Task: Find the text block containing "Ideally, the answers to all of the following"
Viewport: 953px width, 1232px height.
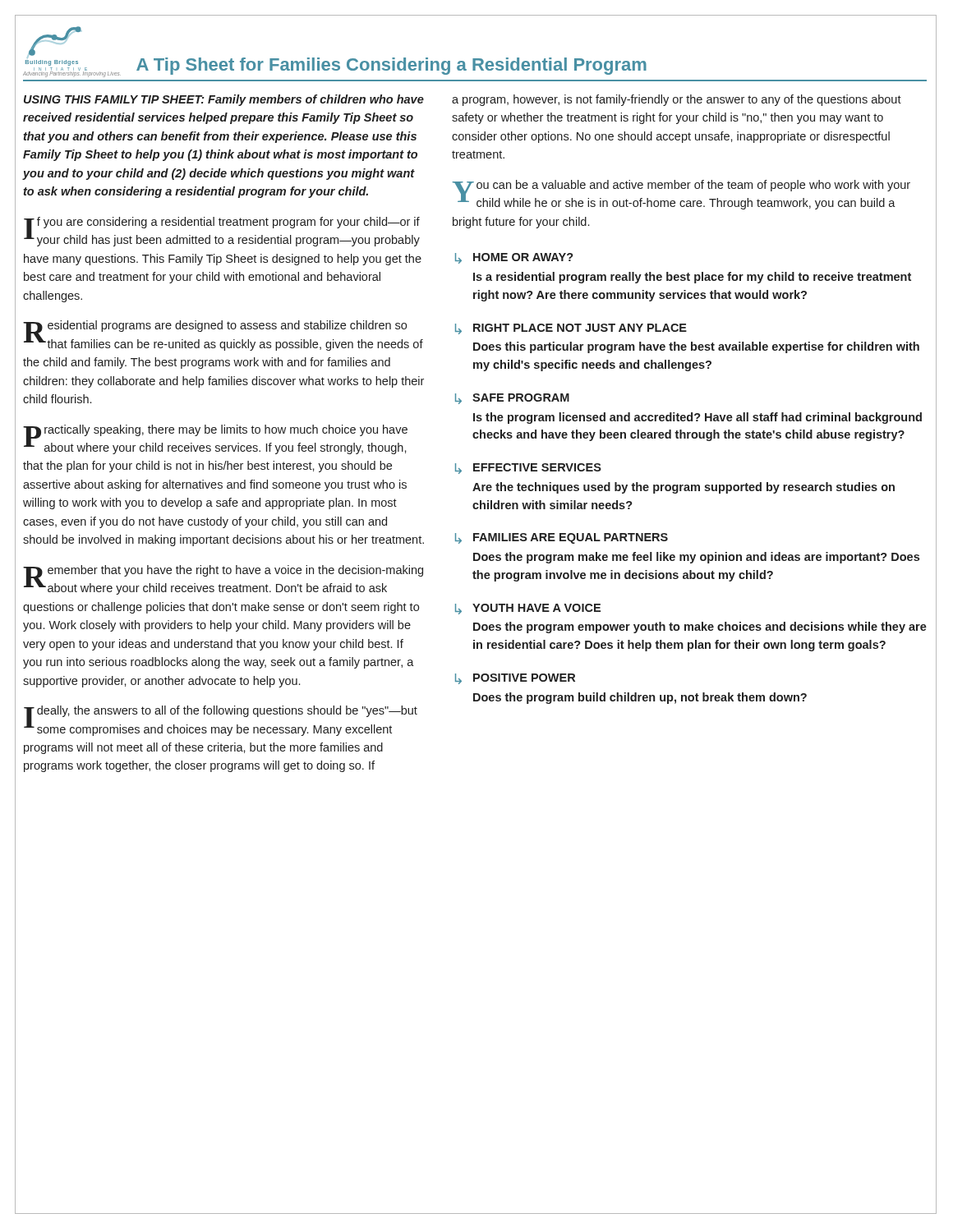Action: tap(220, 737)
